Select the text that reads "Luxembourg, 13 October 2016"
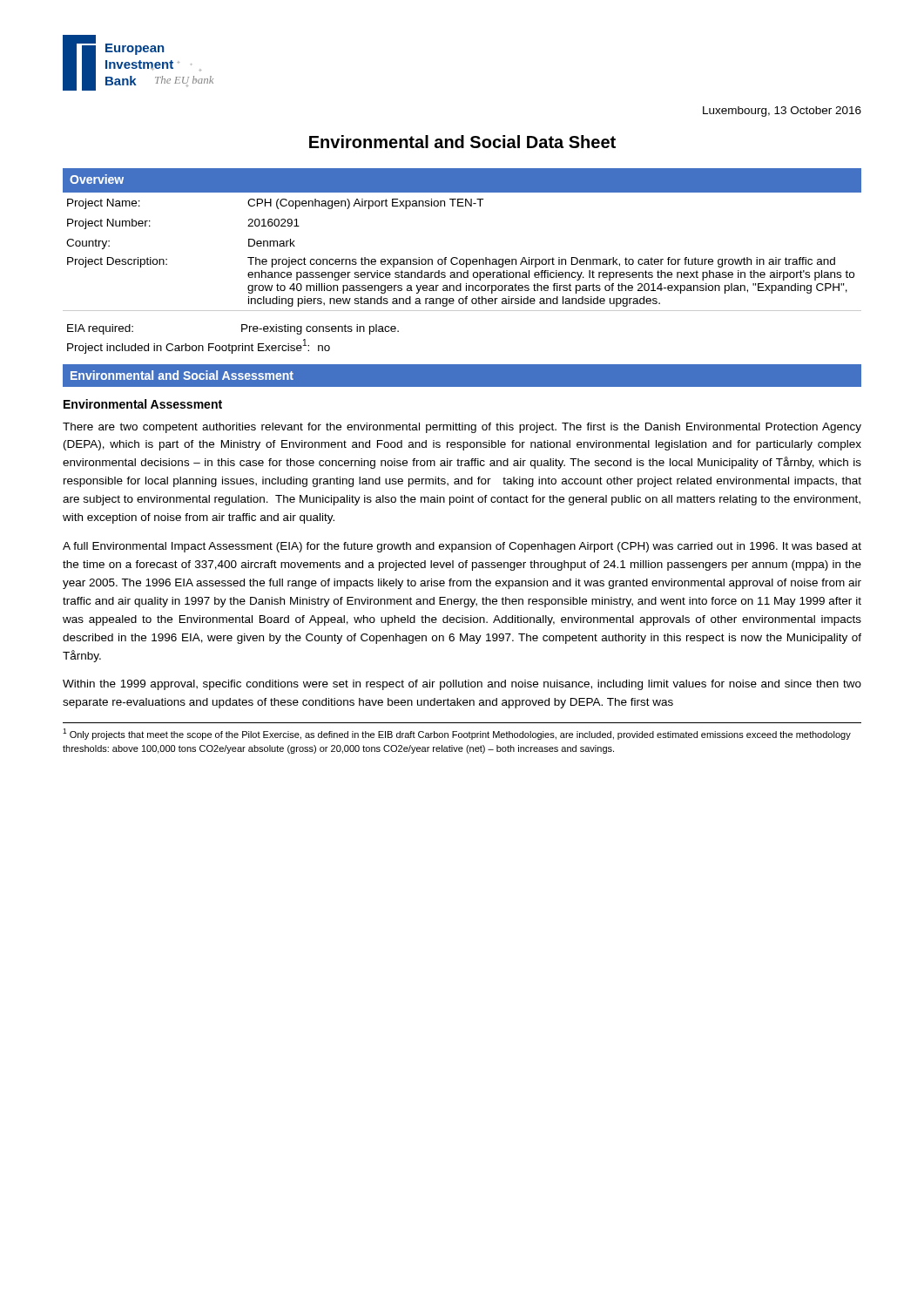The height and width of the screenshot is (1307, 924). pos(782,110)
